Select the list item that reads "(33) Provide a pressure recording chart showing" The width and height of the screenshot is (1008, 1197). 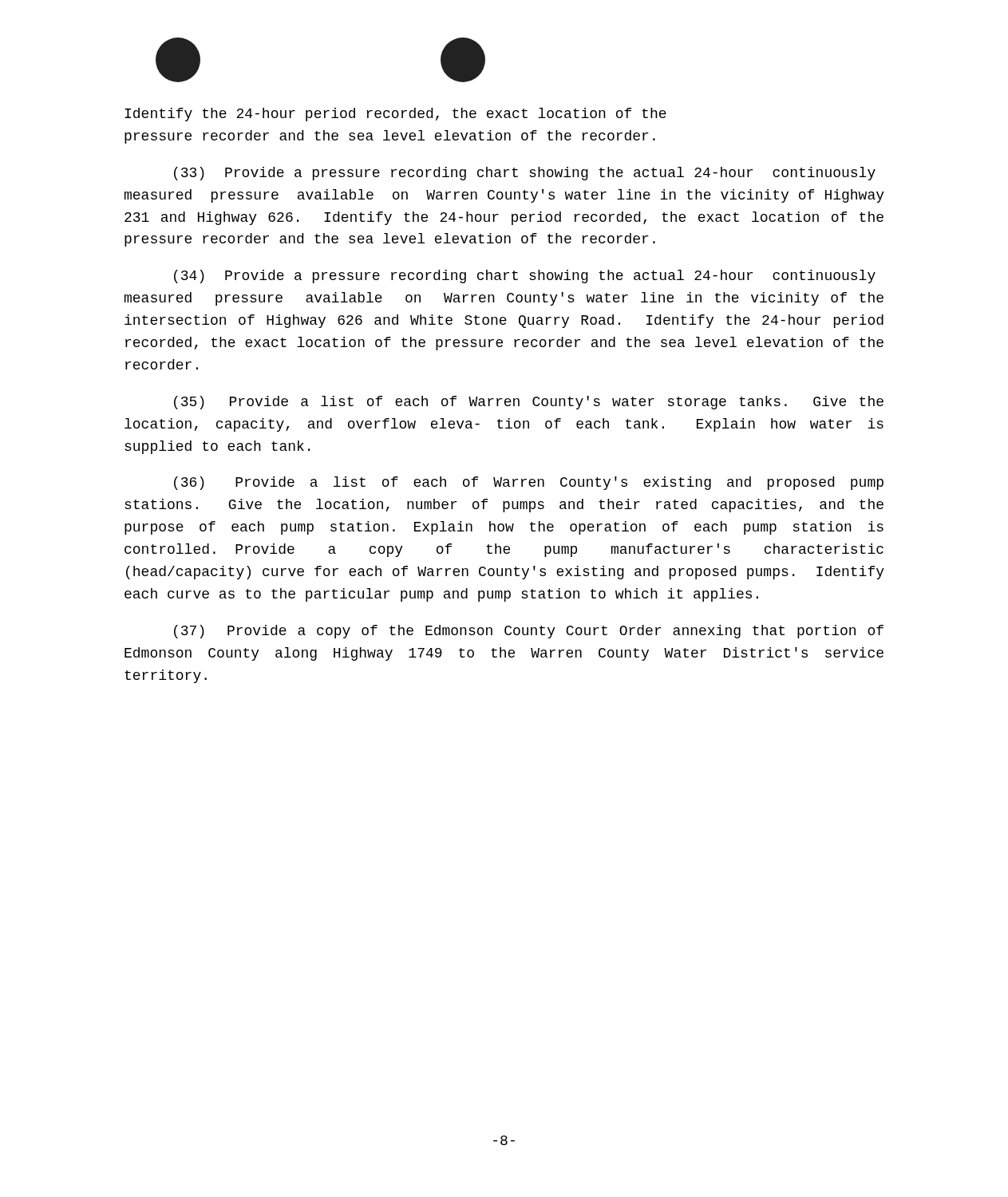(504, 206)
